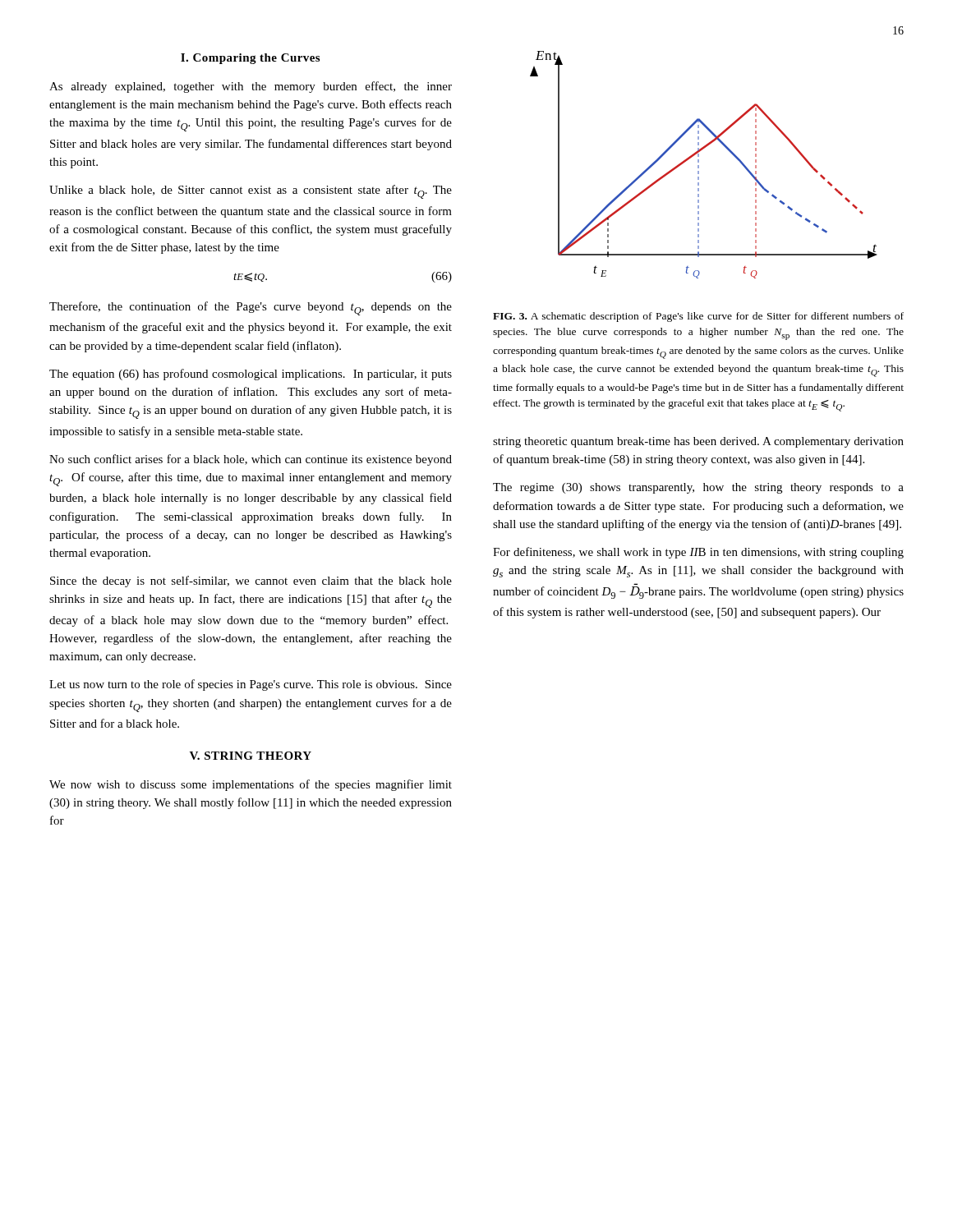Viewport: 953px width, 1232px height.
Task: Find the text block starting "I. Comparing the Curves"
Action: [251, 57]
